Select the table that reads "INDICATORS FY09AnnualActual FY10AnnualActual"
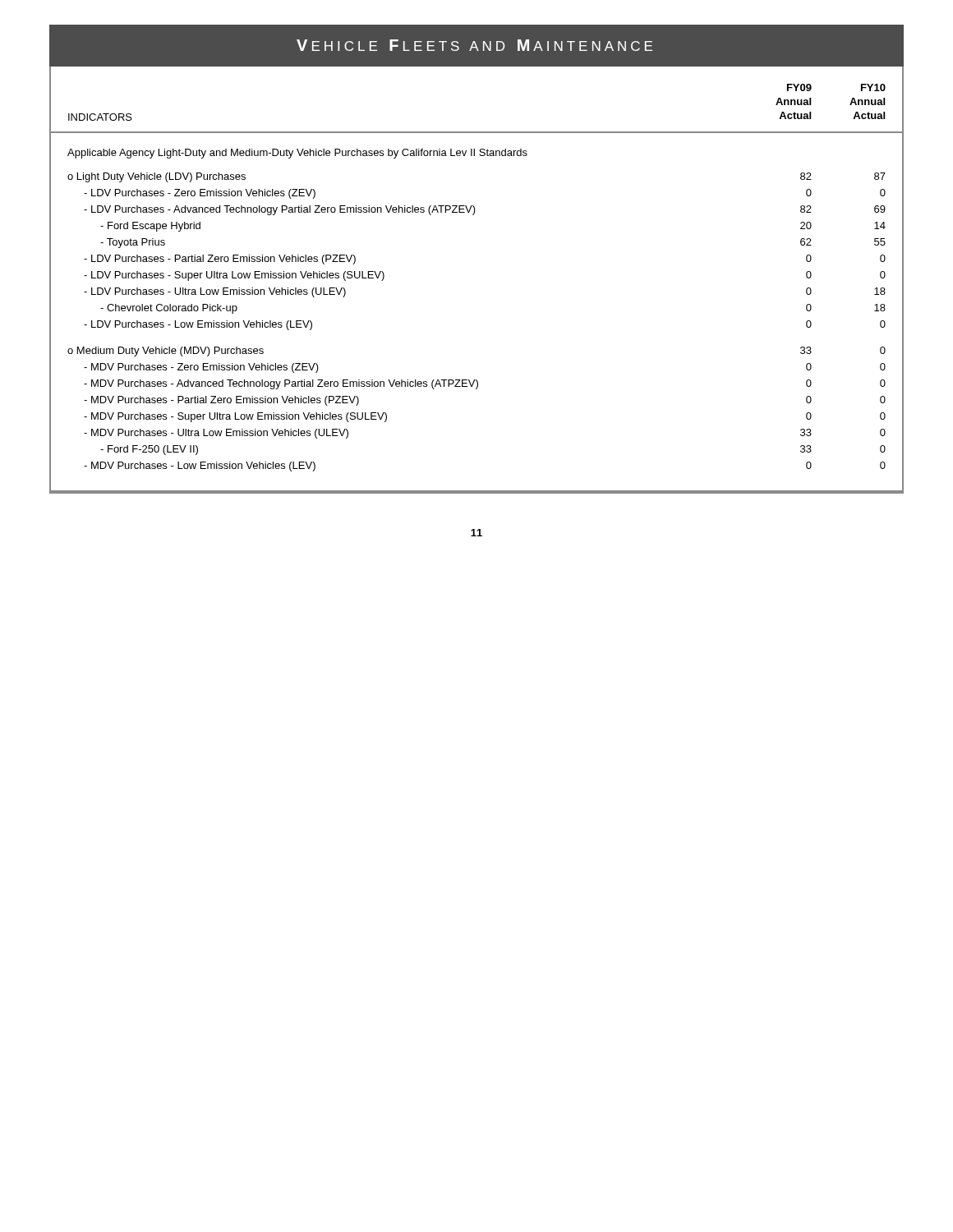 click(476, 279)
